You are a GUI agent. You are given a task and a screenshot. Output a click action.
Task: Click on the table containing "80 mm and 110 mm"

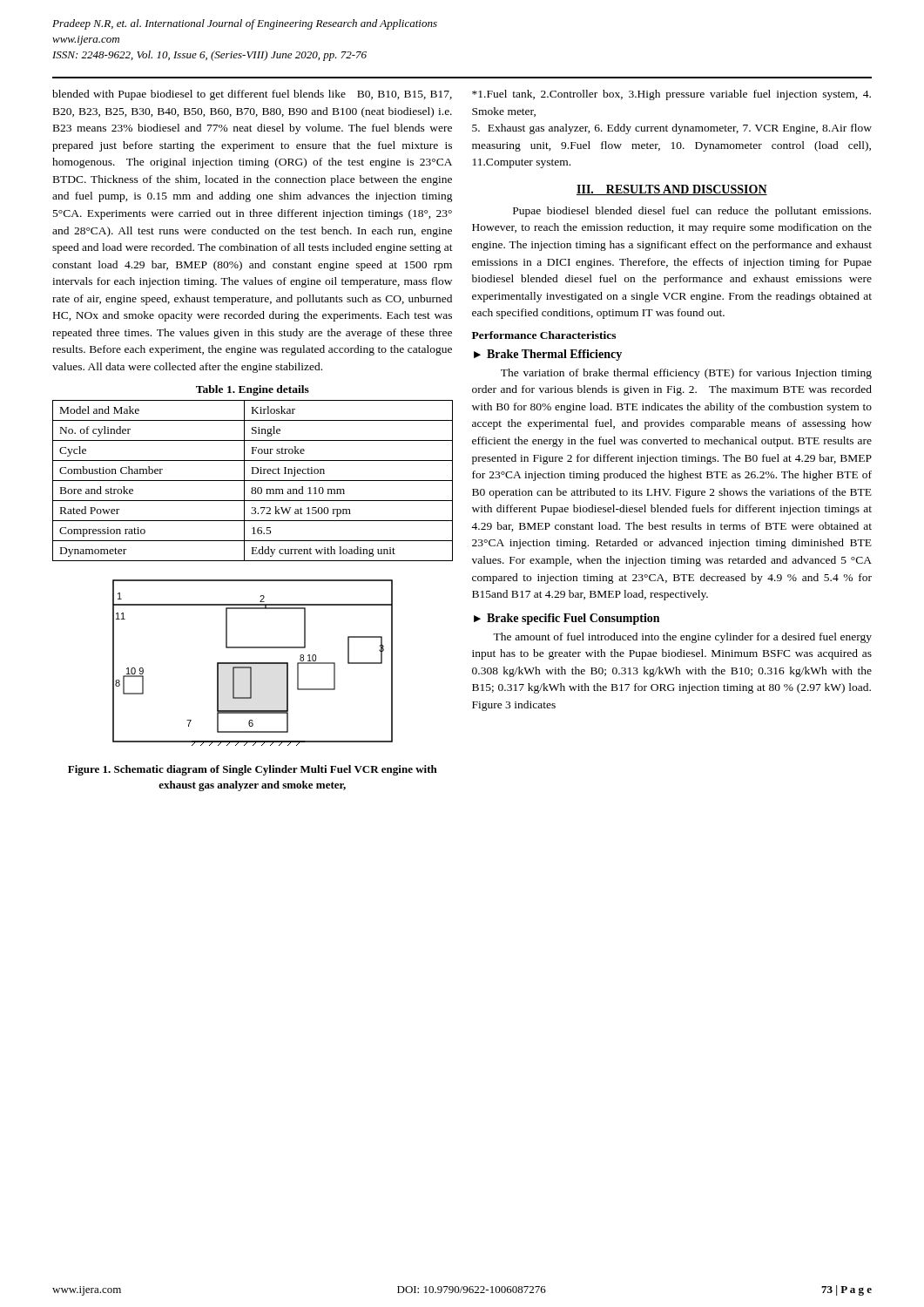252,480
